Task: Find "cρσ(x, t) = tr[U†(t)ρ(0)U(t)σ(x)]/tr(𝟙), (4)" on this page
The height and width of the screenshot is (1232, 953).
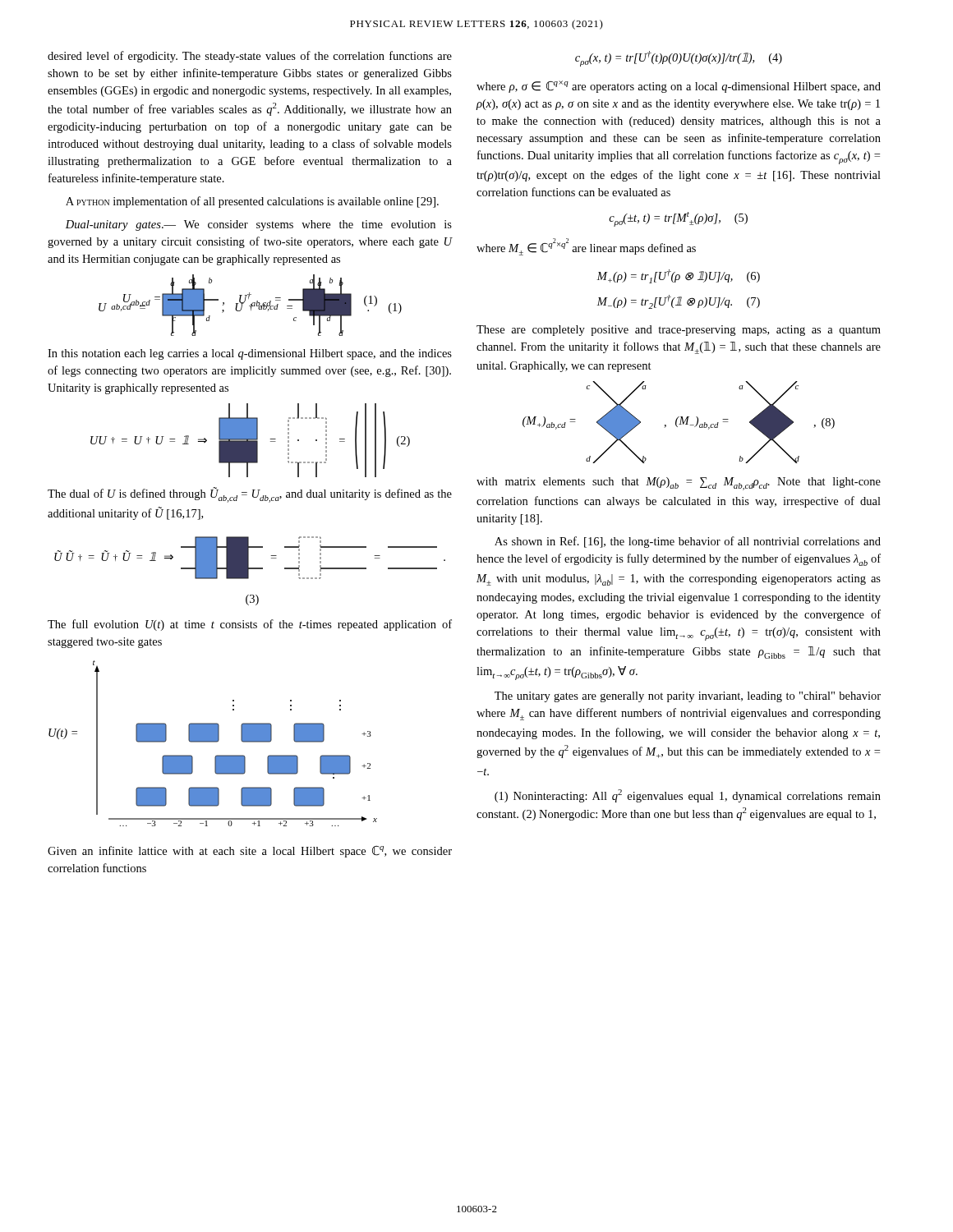Action: [679, 58]
